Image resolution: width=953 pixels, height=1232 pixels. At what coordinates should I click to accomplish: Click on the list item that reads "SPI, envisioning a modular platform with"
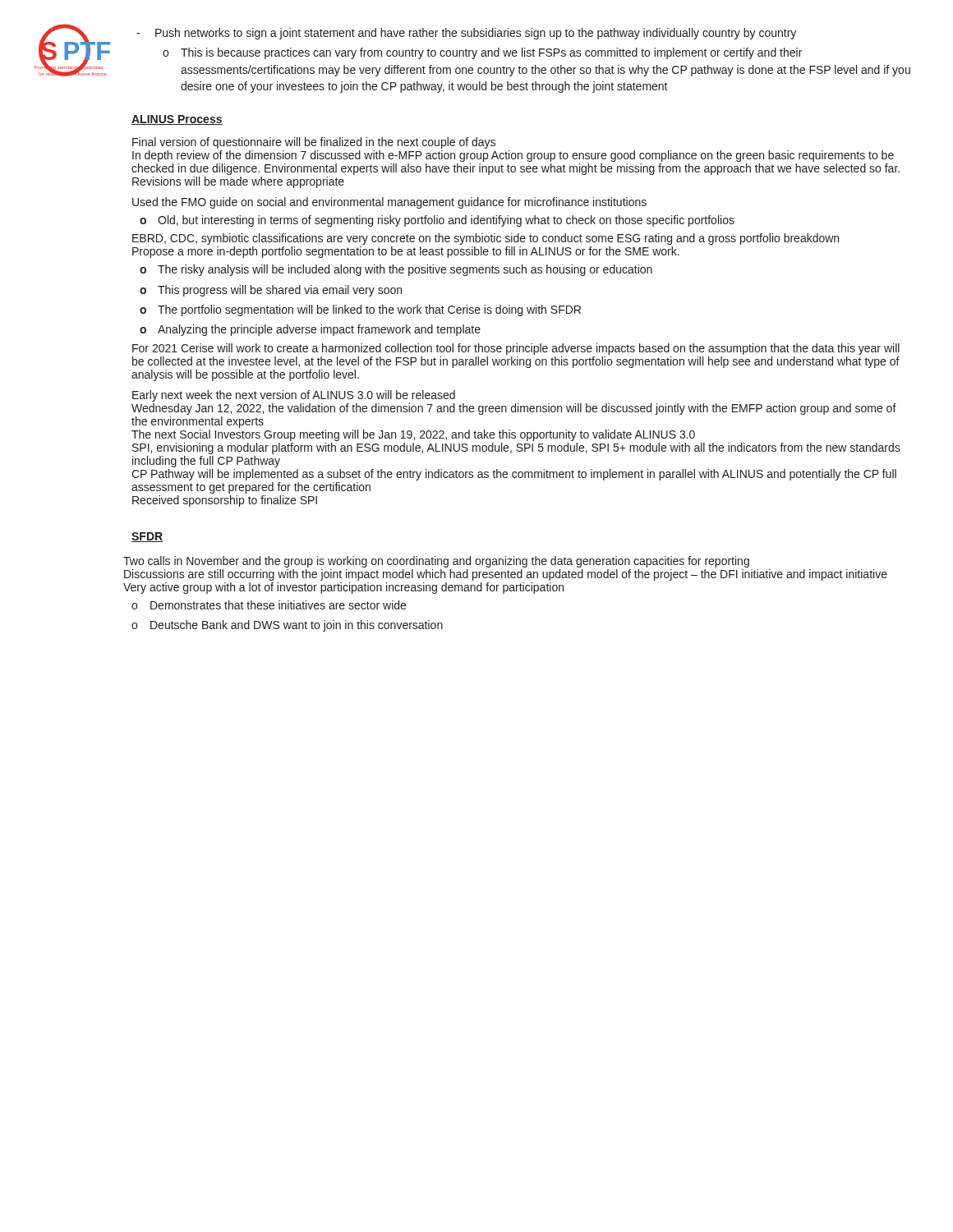(522, 454)
